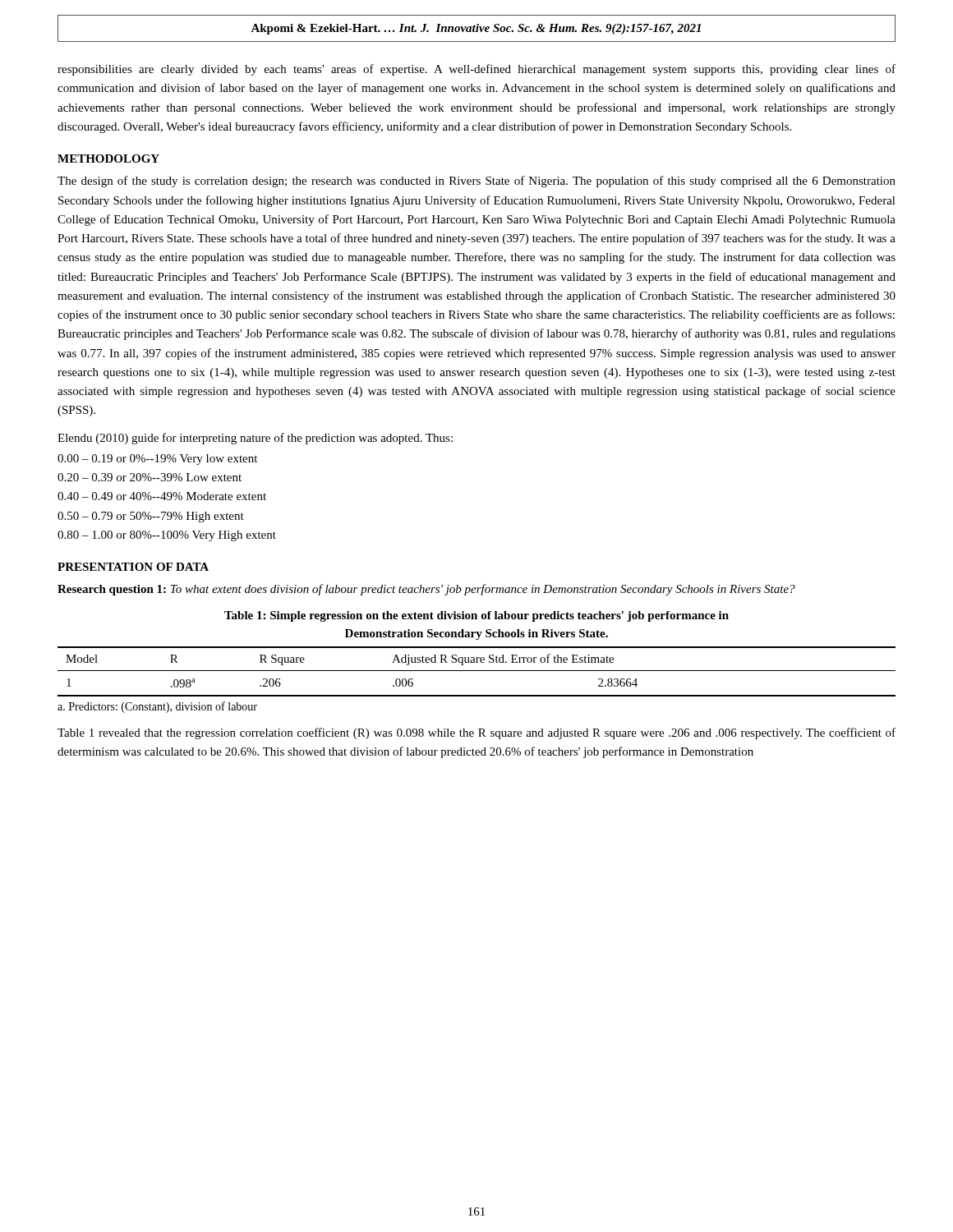Find the region starting "0.20 – 0.39 or 20%--39% Low"

[150, 477]
